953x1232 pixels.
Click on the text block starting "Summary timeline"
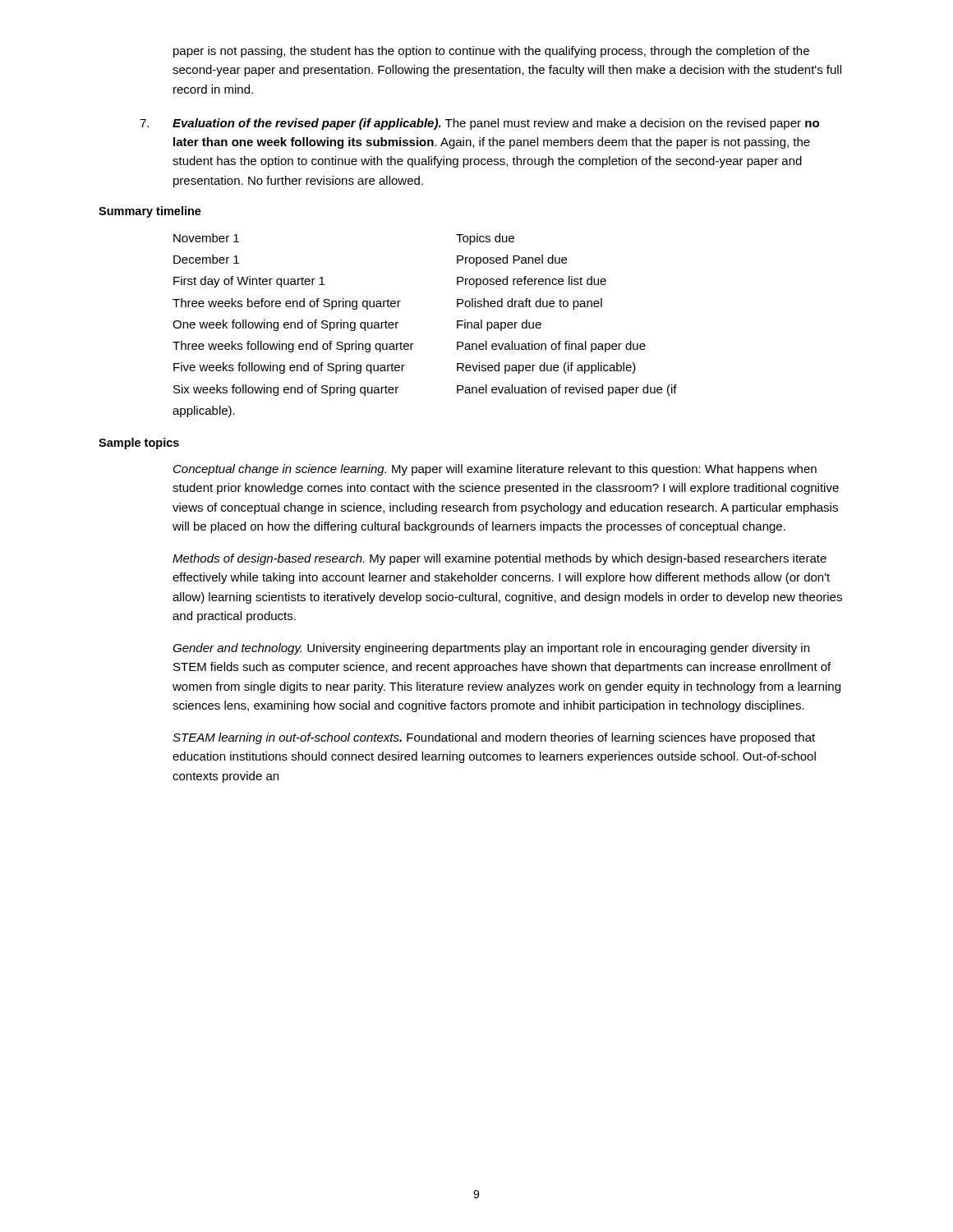point(150,211)
